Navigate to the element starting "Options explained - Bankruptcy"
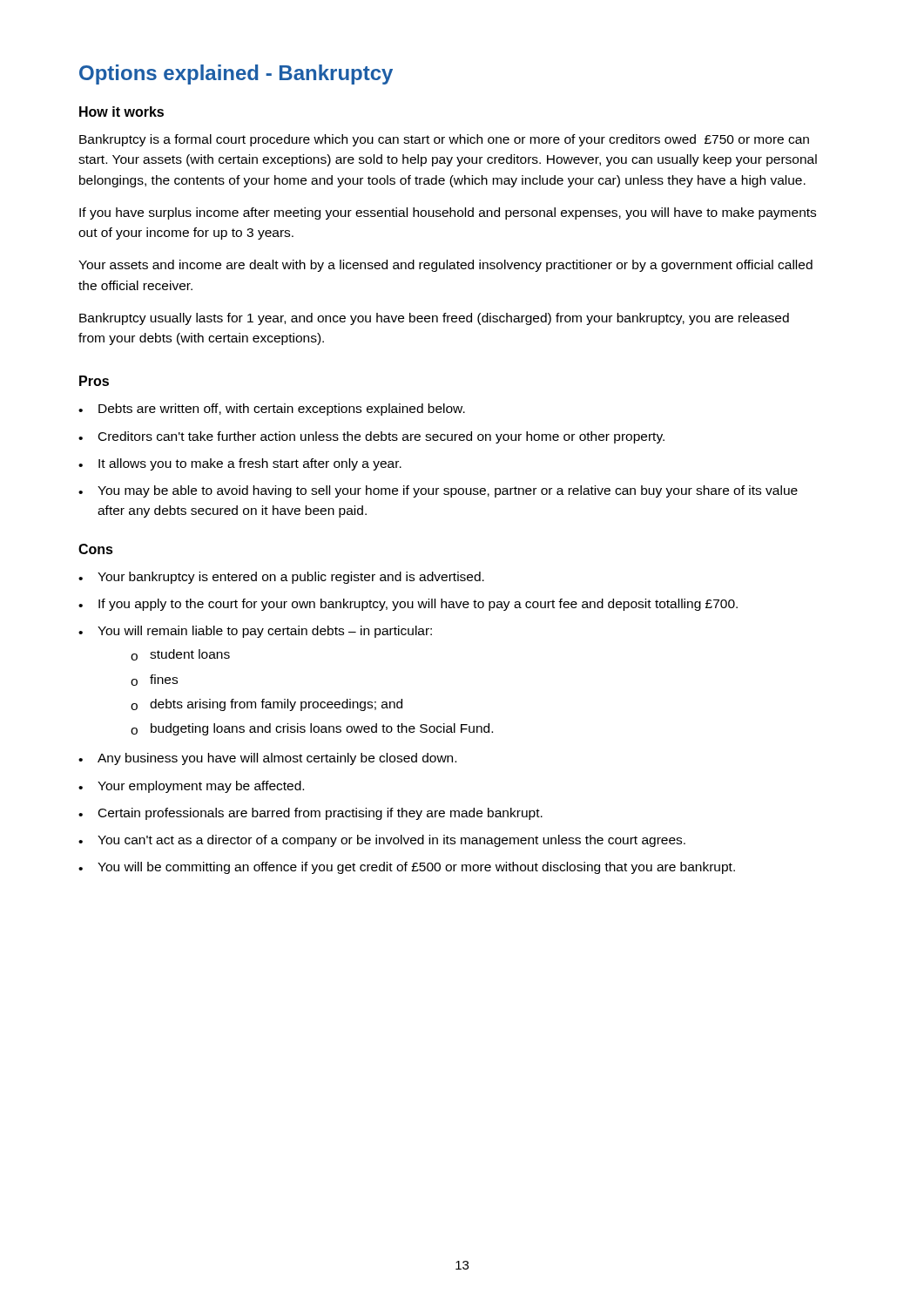This screenshot has width=924, height=1307. [236, 73]
